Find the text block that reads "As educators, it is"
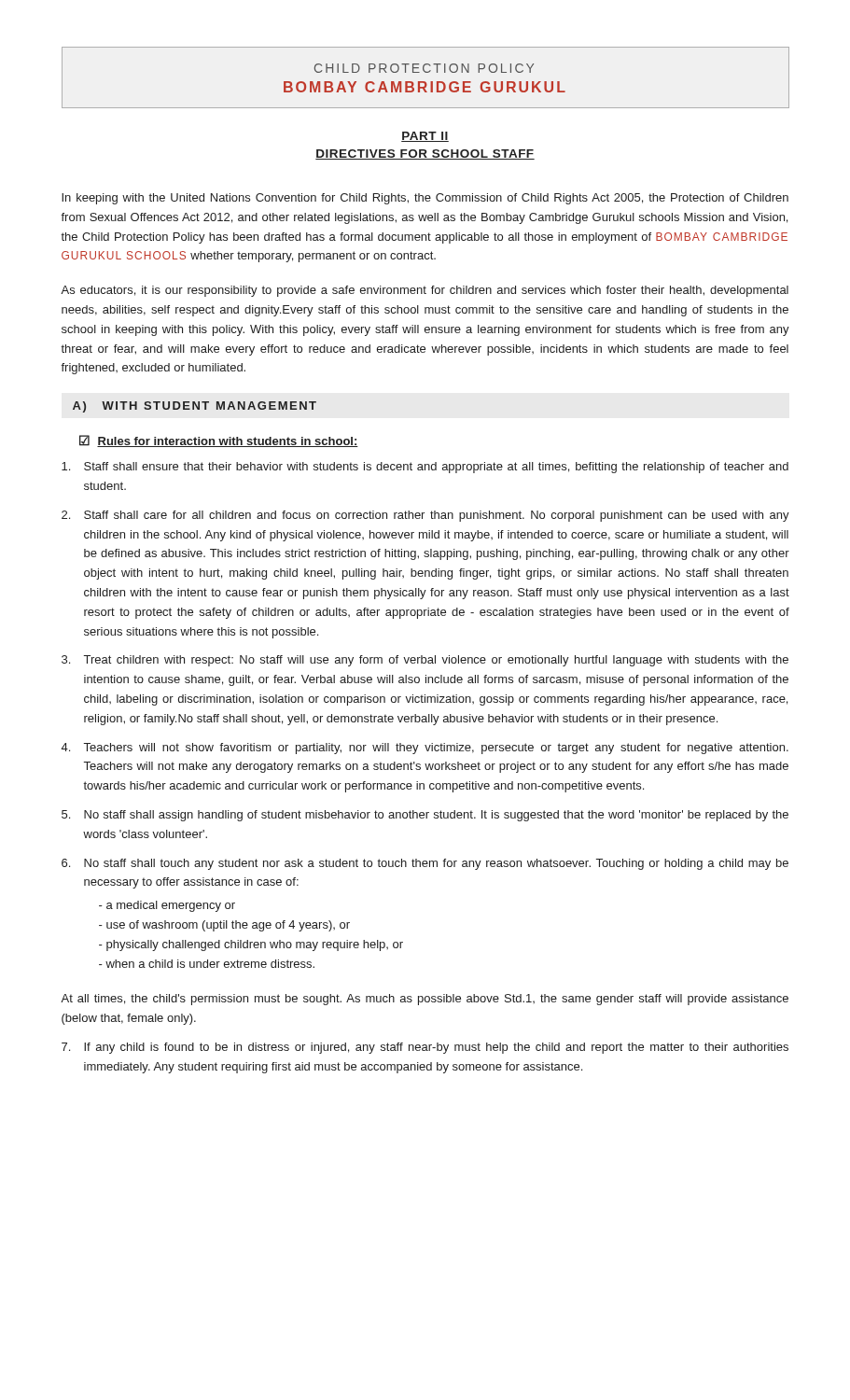850x1400 pixels. click(425, 330)
